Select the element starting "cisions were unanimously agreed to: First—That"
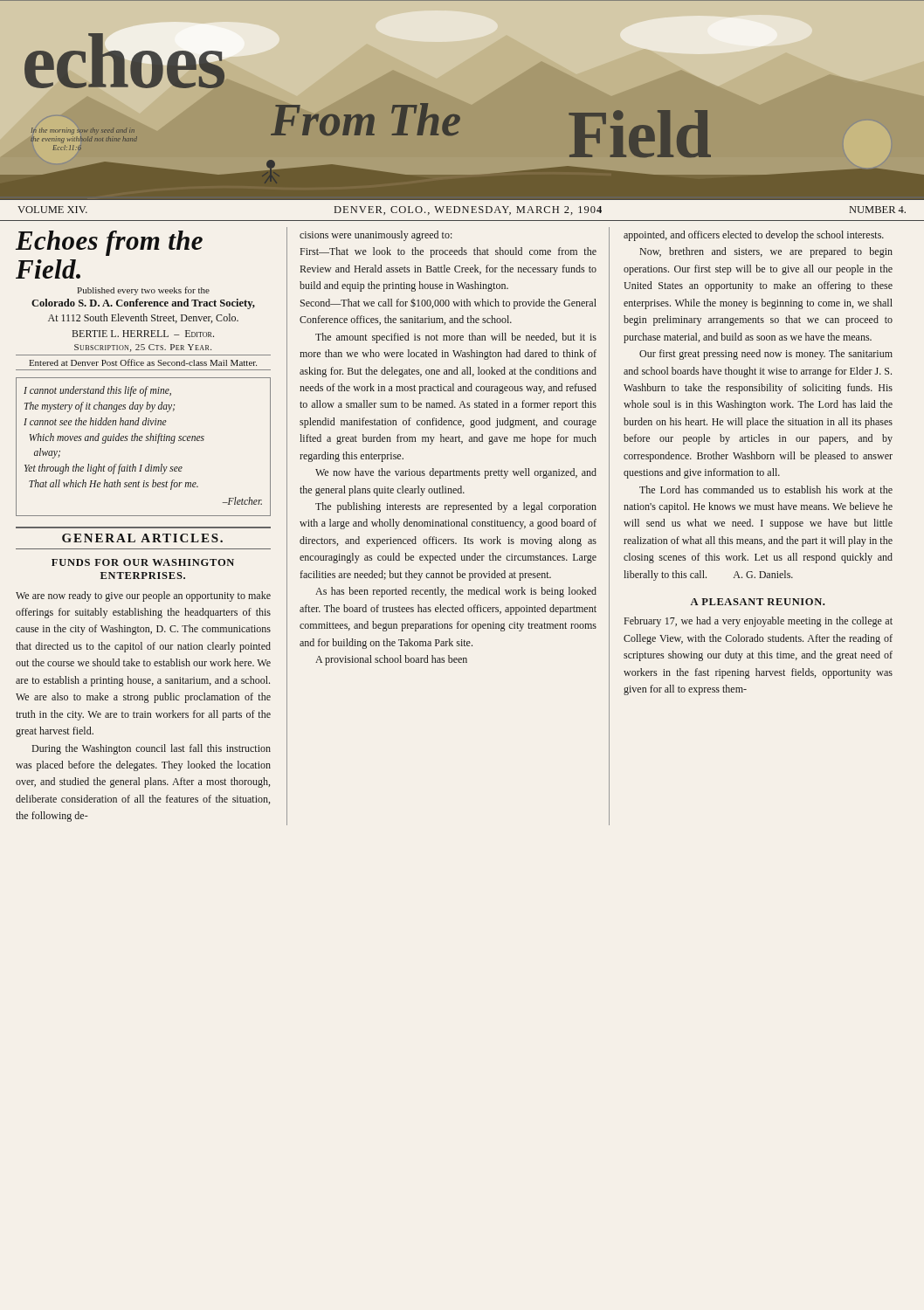924x1310 pixels. point(448,448)
